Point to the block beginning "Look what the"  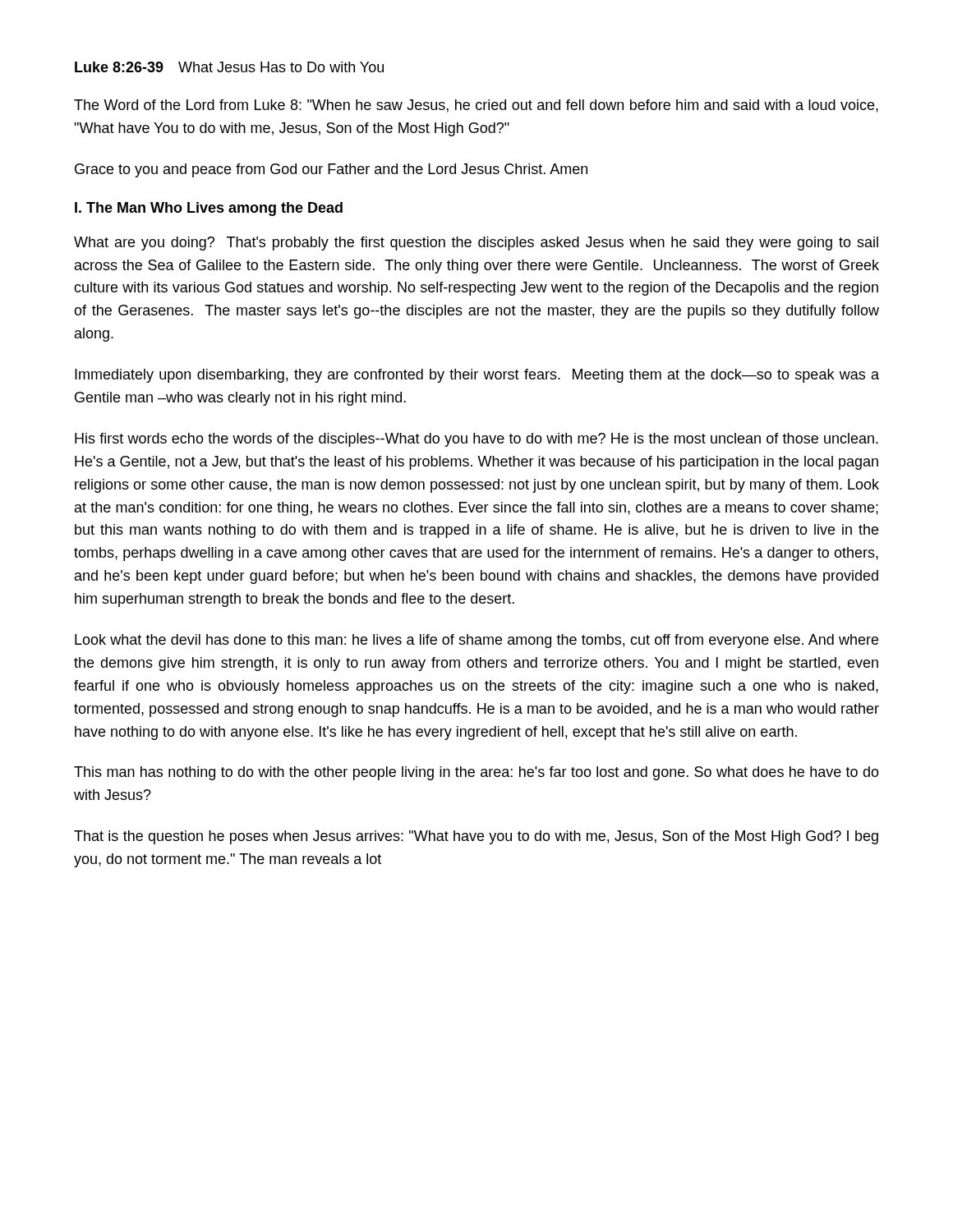[476, 686]
